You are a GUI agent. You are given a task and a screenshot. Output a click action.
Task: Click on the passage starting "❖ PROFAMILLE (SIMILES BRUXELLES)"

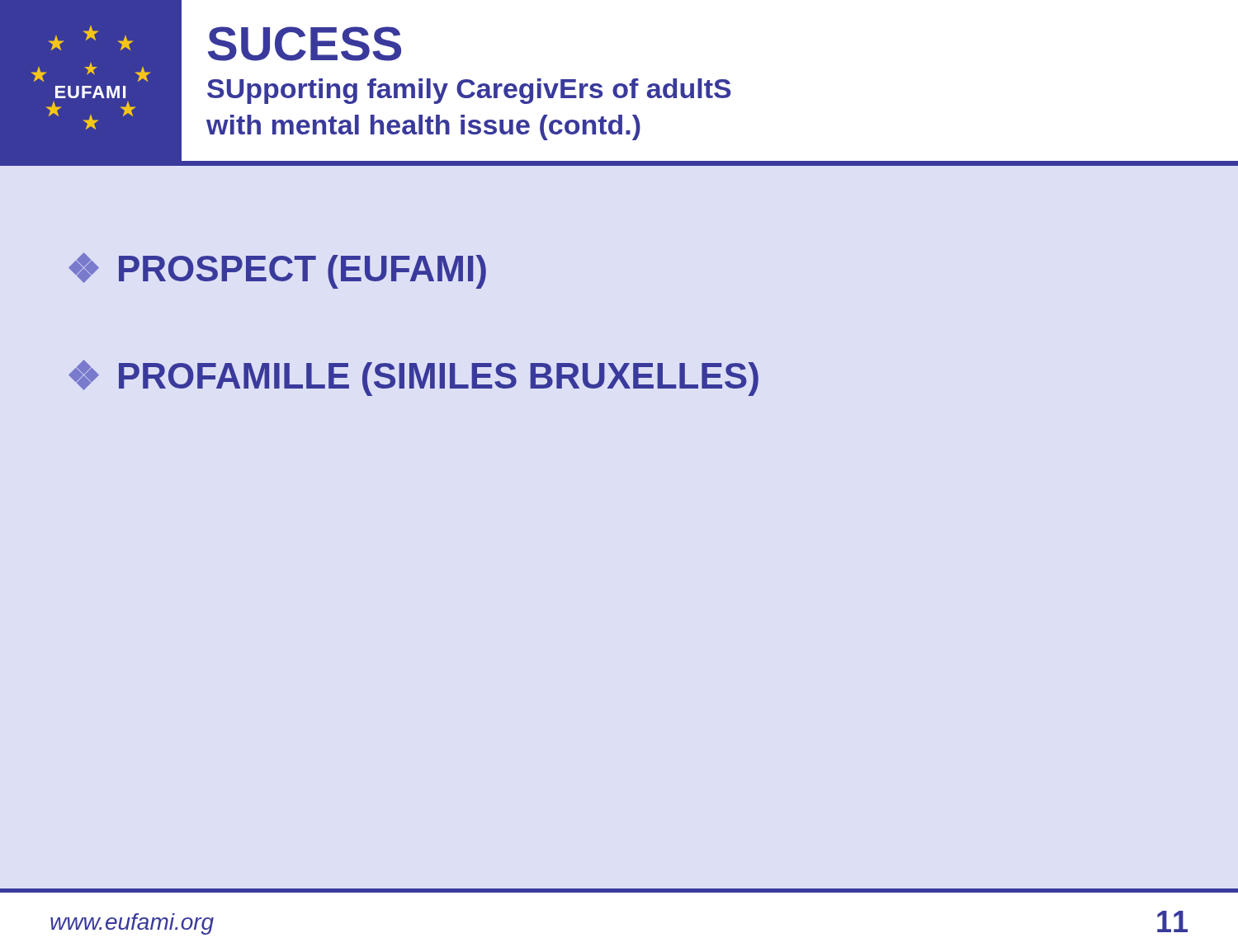pos(652,376)
